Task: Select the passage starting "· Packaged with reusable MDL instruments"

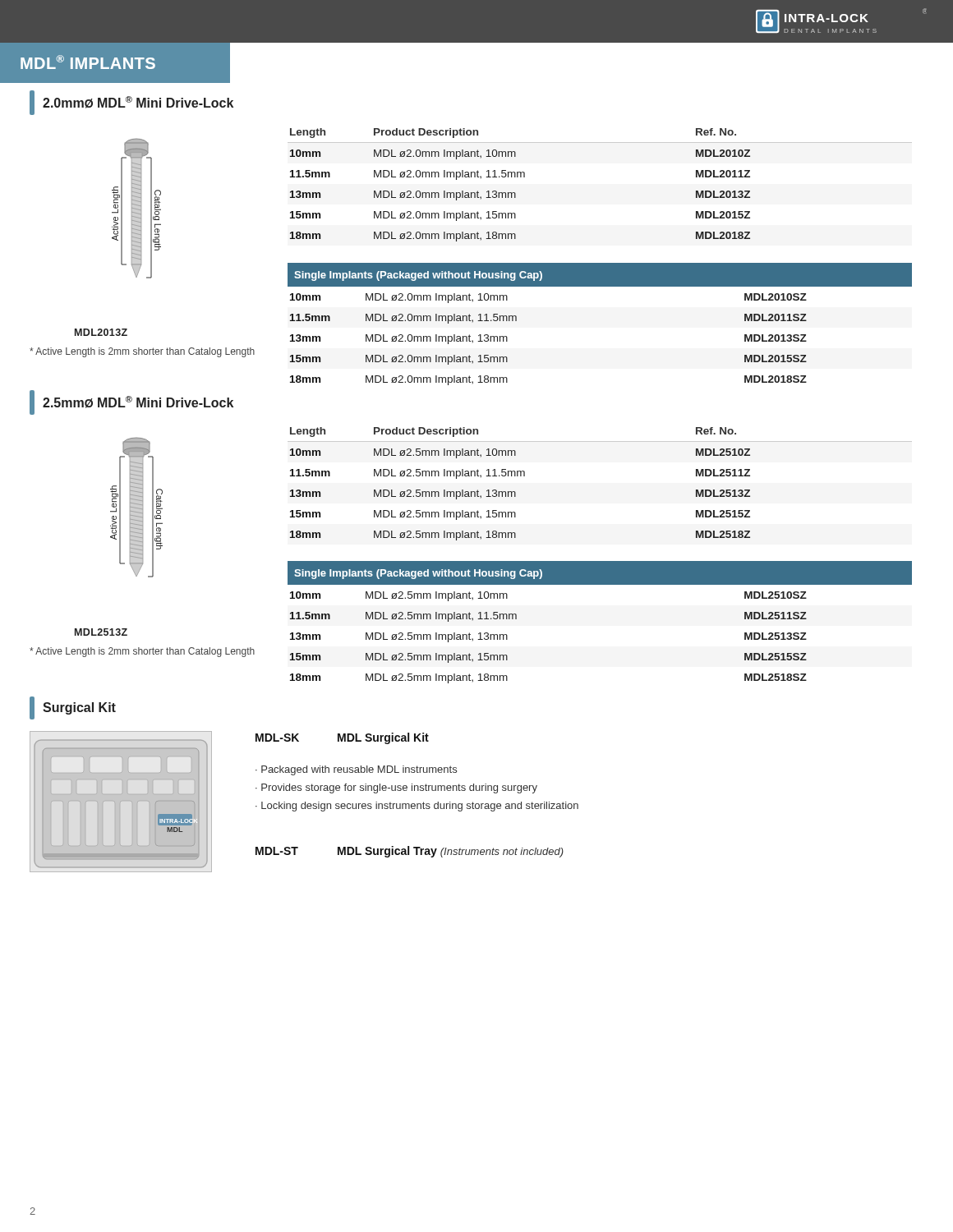Action: pos(356,769)
